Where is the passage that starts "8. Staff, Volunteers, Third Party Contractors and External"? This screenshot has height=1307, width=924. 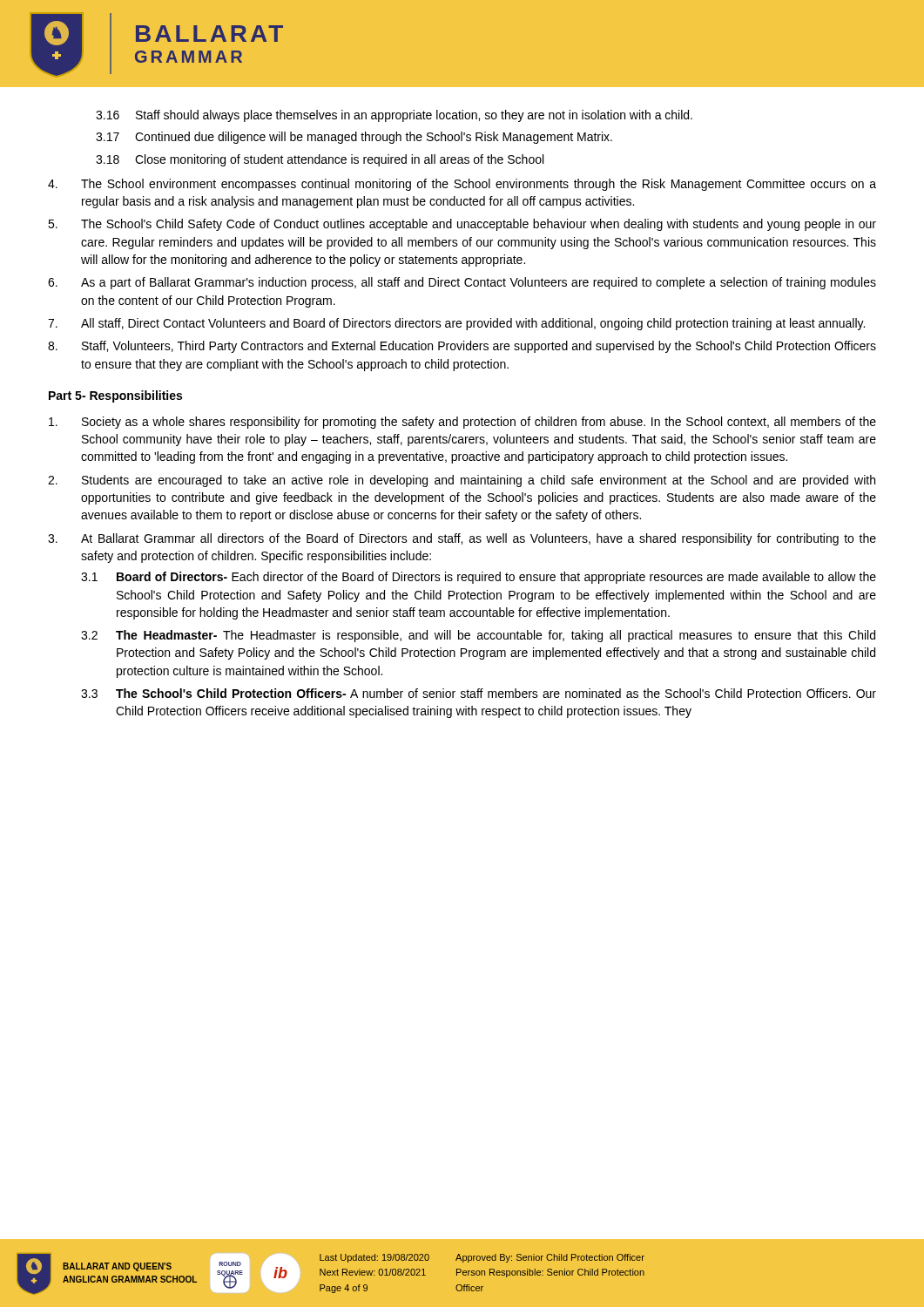tap(462, 355)
